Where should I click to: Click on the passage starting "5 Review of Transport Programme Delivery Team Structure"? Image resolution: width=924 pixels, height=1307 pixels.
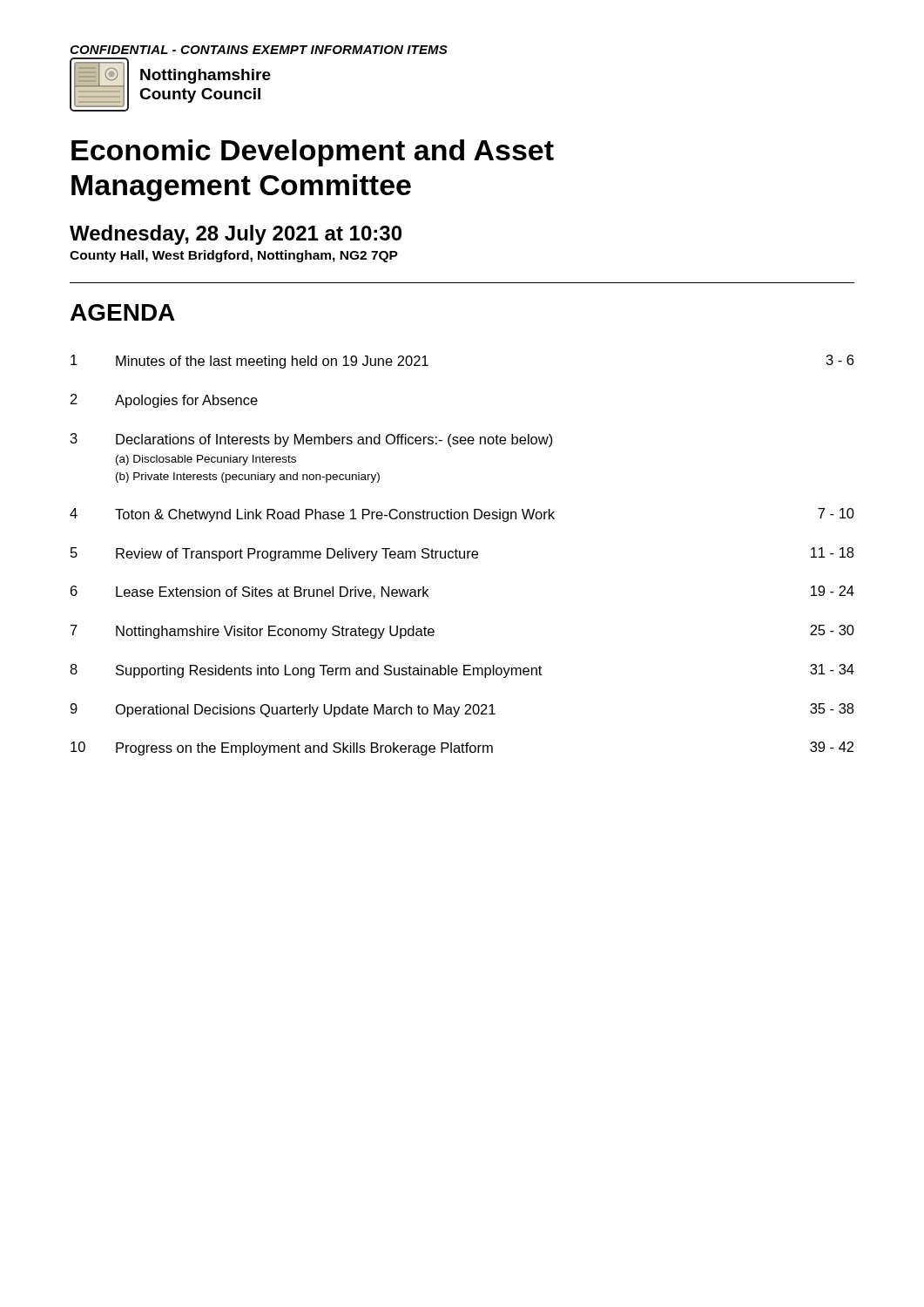point(462,553)
